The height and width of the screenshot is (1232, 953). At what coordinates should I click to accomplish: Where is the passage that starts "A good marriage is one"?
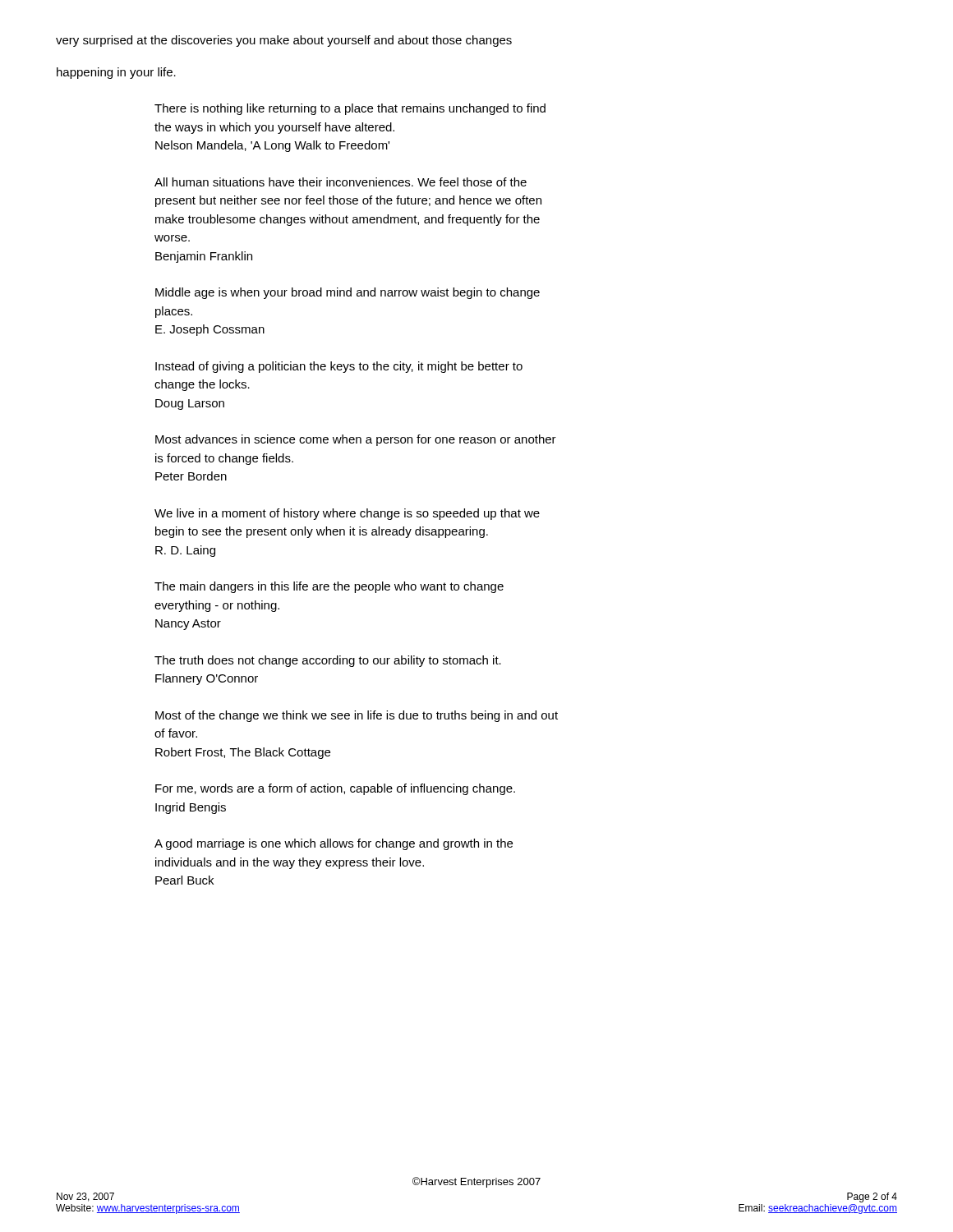click(x=334, y=844)
